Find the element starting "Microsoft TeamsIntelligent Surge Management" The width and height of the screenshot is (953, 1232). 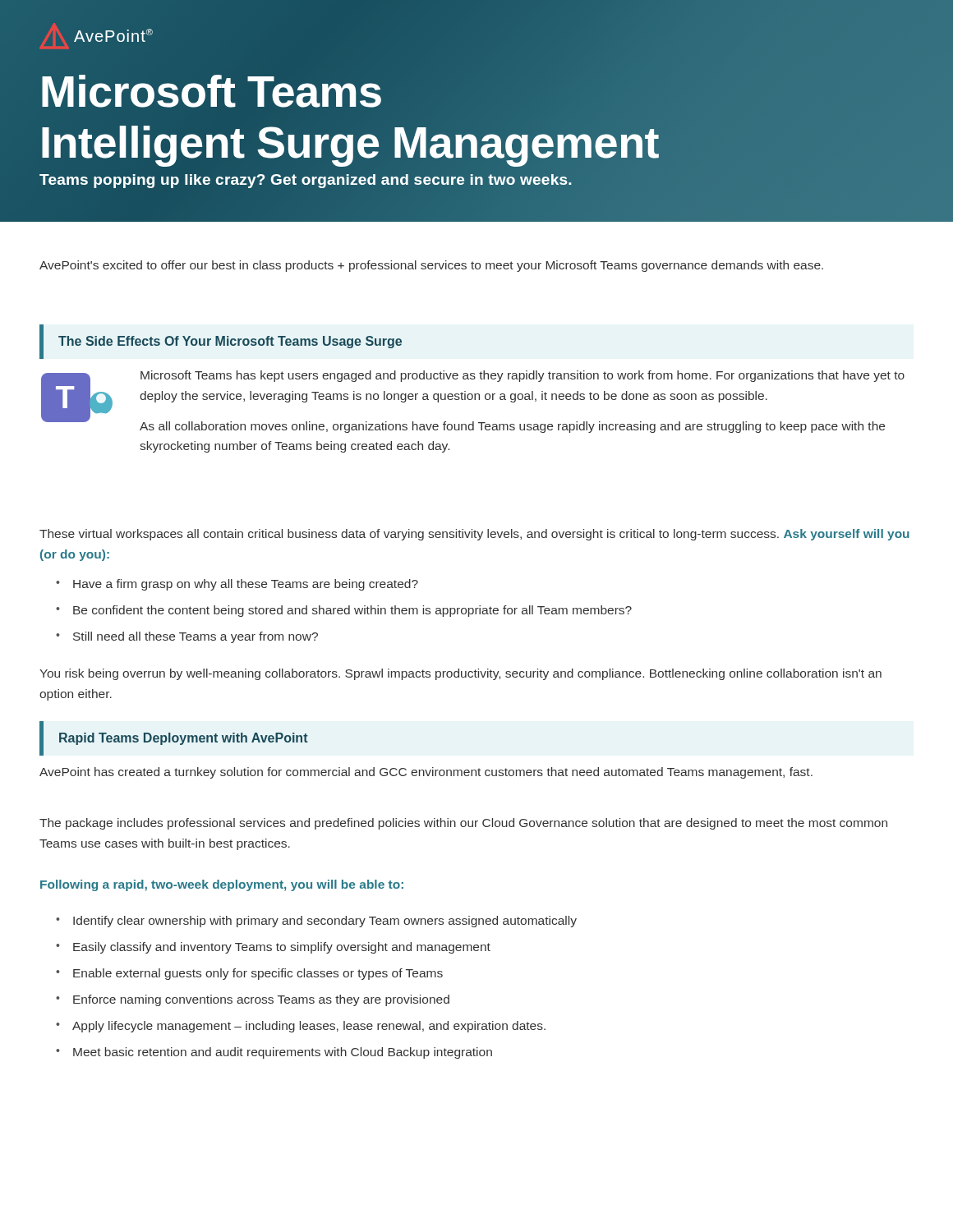pos(476,117)
